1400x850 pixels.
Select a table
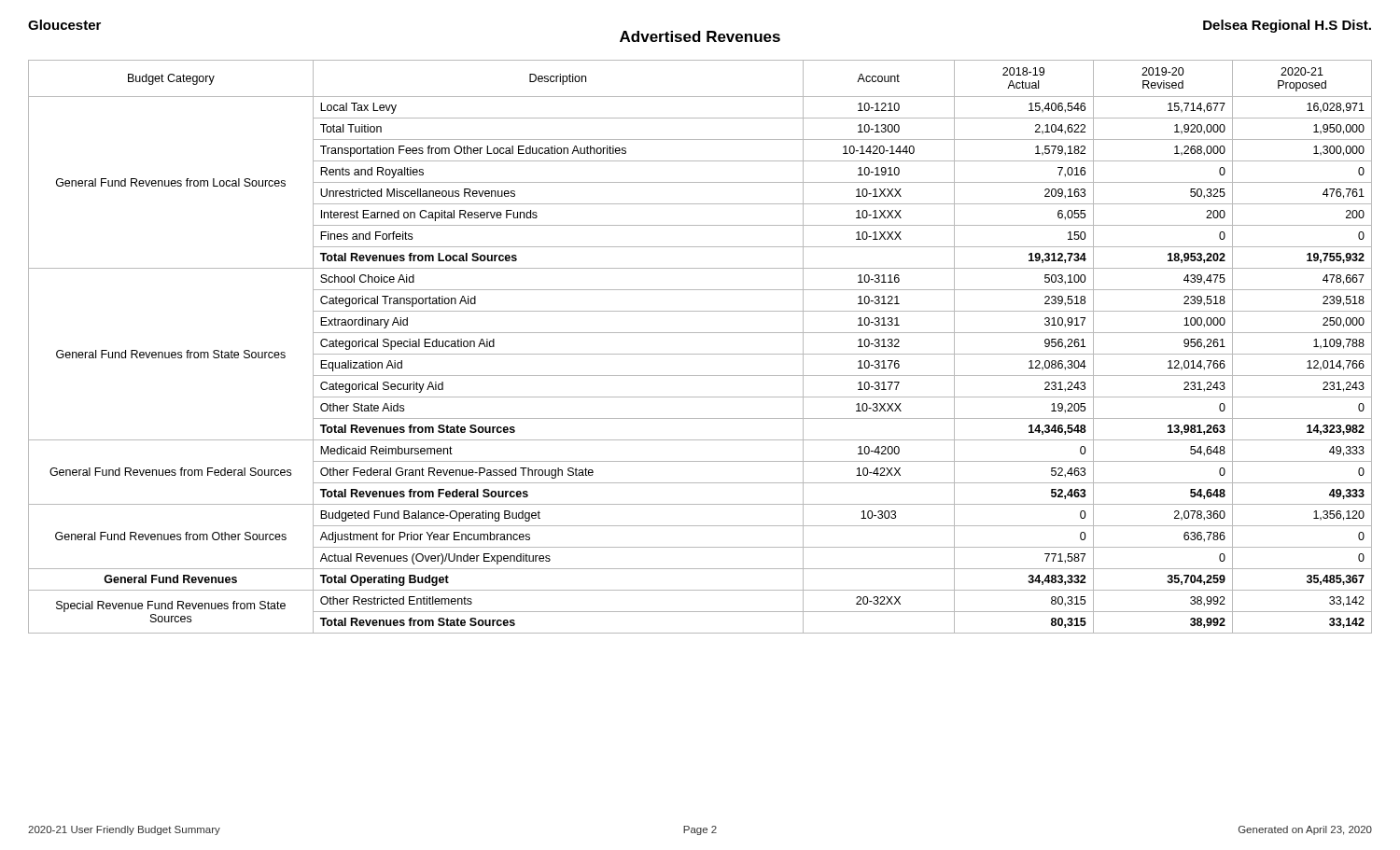click(700, 347)
